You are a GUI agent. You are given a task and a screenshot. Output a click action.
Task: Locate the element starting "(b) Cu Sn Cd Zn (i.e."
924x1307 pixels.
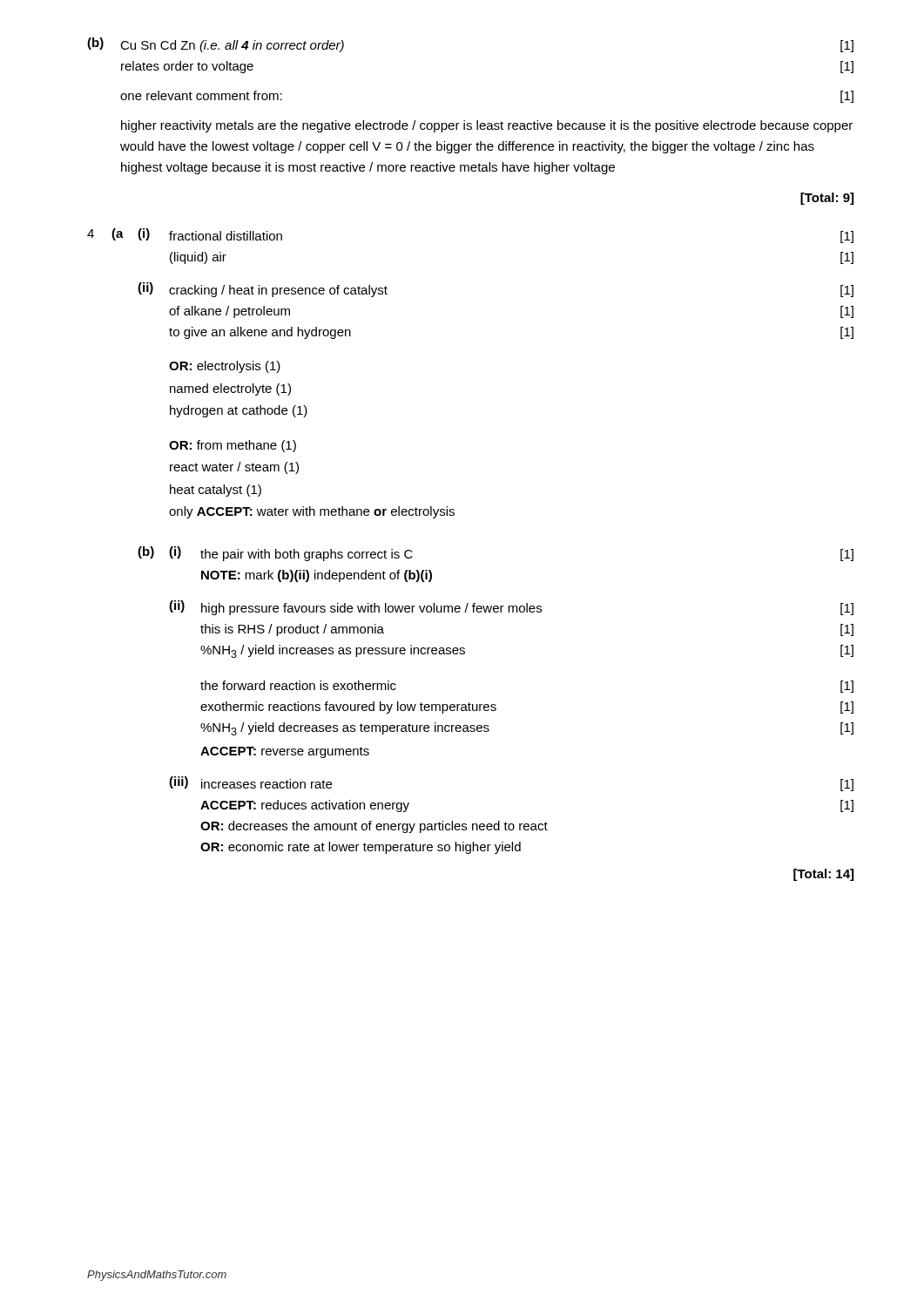(x=236, y=45)
